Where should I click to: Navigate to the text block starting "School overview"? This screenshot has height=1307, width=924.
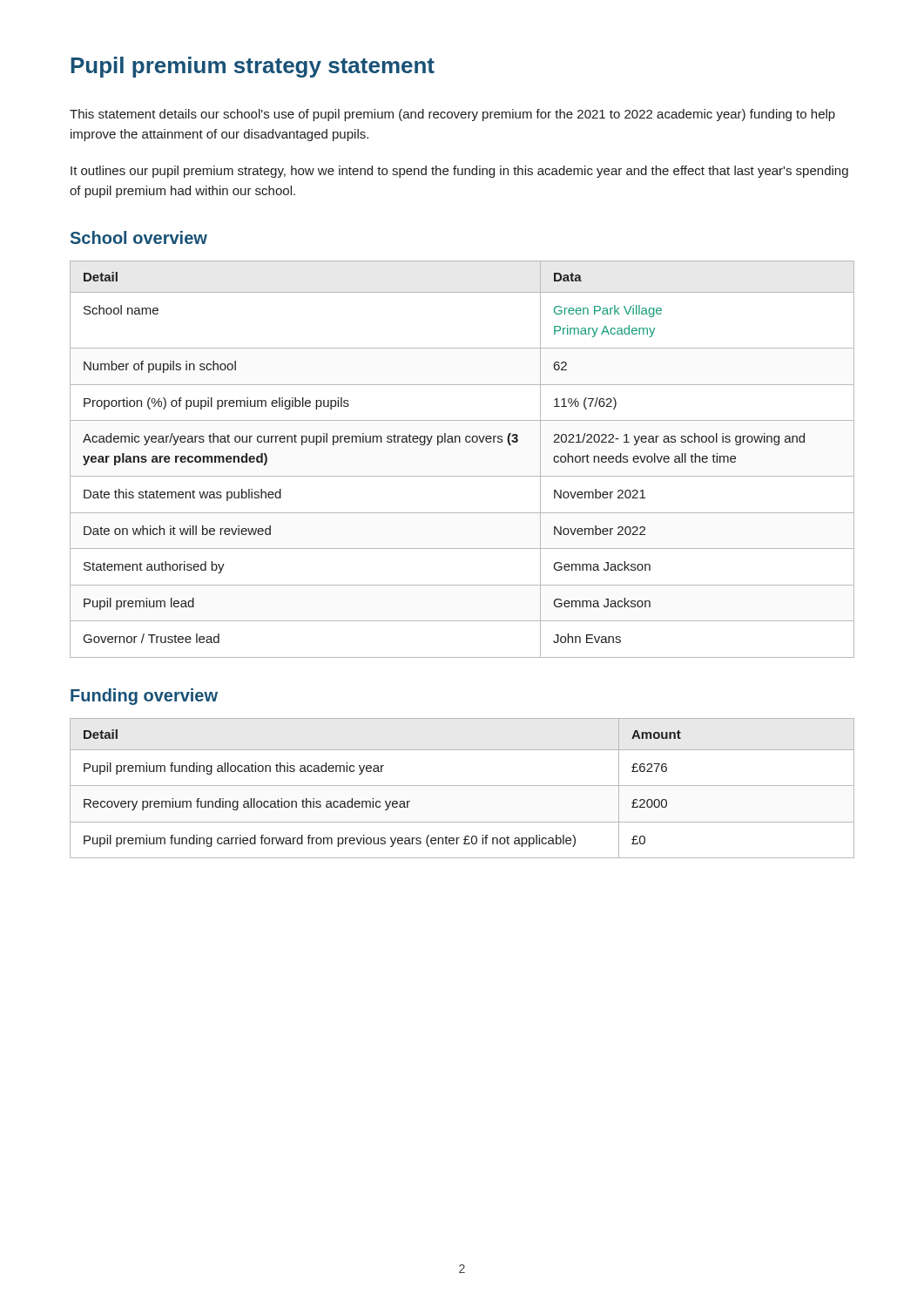(139, 237)
